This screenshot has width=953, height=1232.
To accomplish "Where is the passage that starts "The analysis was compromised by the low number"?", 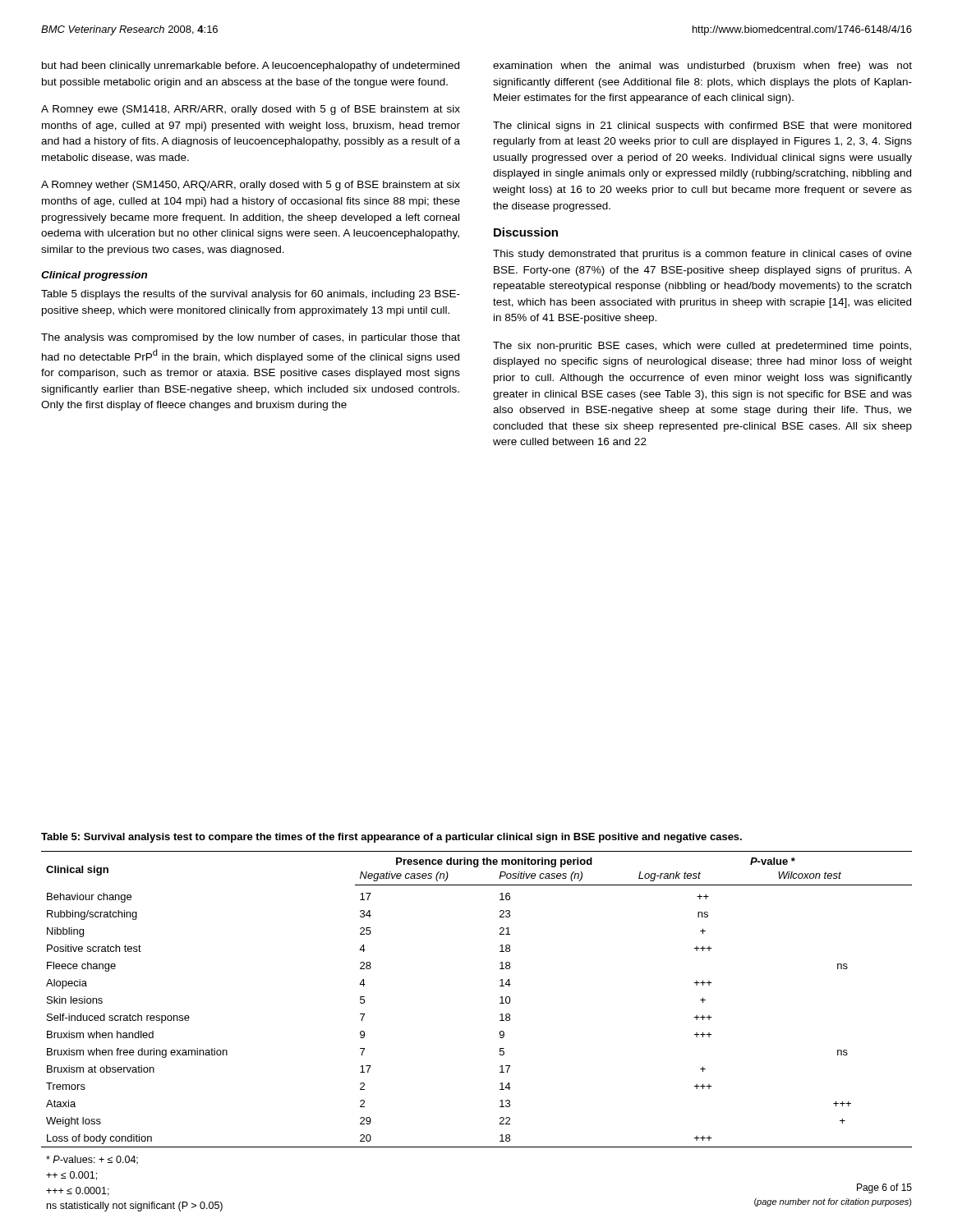I will pos(251,371).
